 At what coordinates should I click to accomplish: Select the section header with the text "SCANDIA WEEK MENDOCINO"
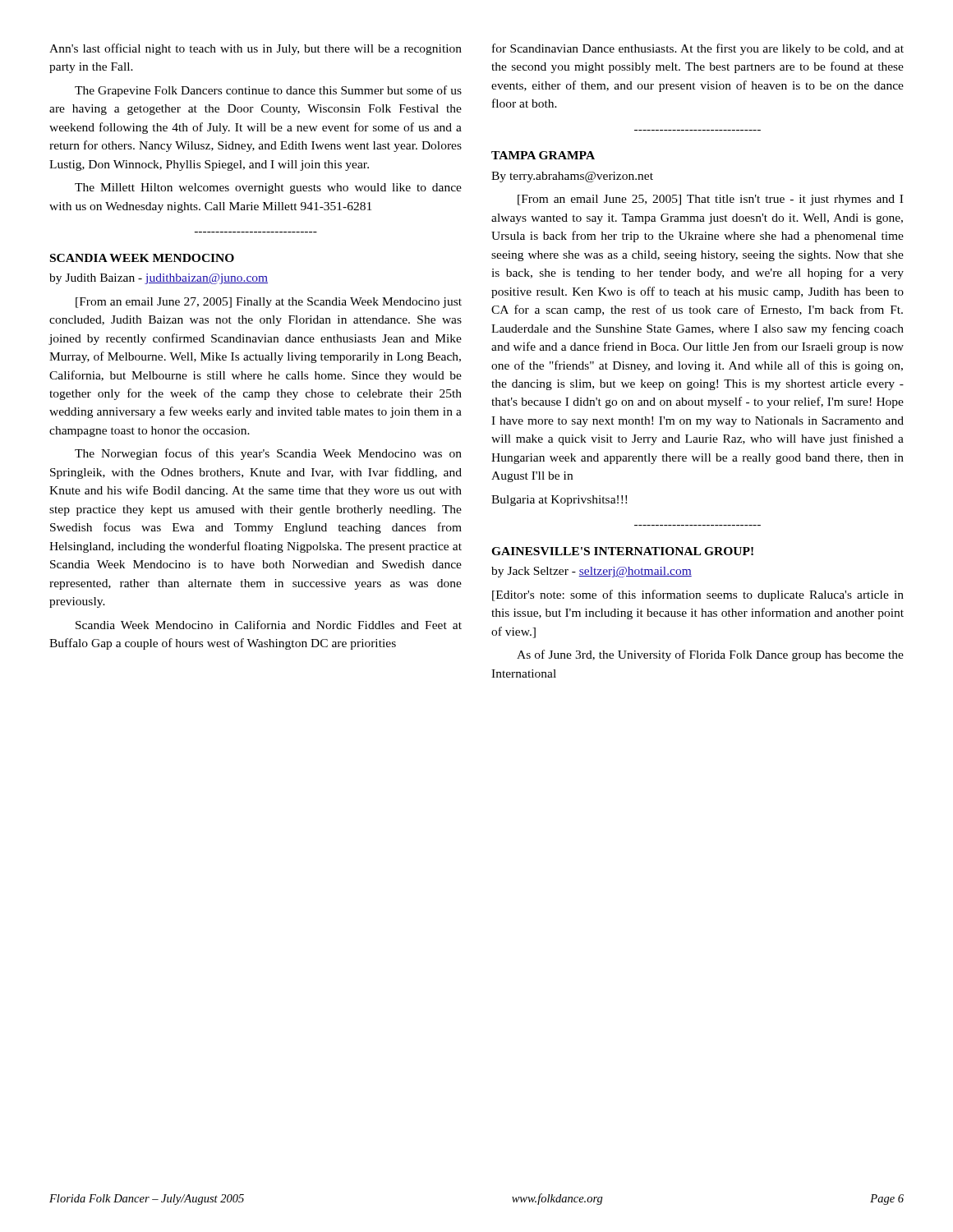click(142, 257)
